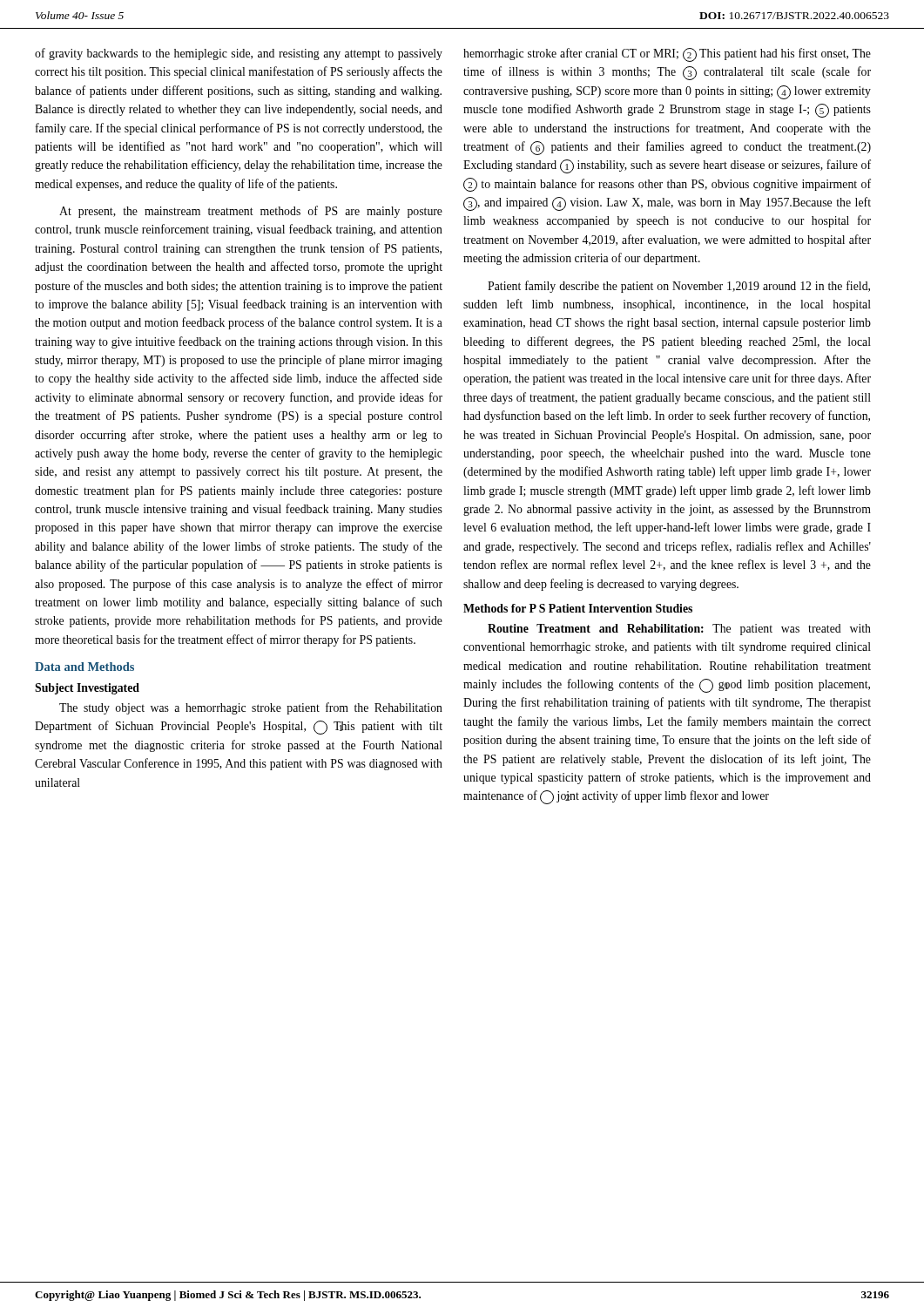Locate the text block that says "Patient family describe the patient on November"
This screenshot has height=1307, width=924.
[x=667, y=435]
